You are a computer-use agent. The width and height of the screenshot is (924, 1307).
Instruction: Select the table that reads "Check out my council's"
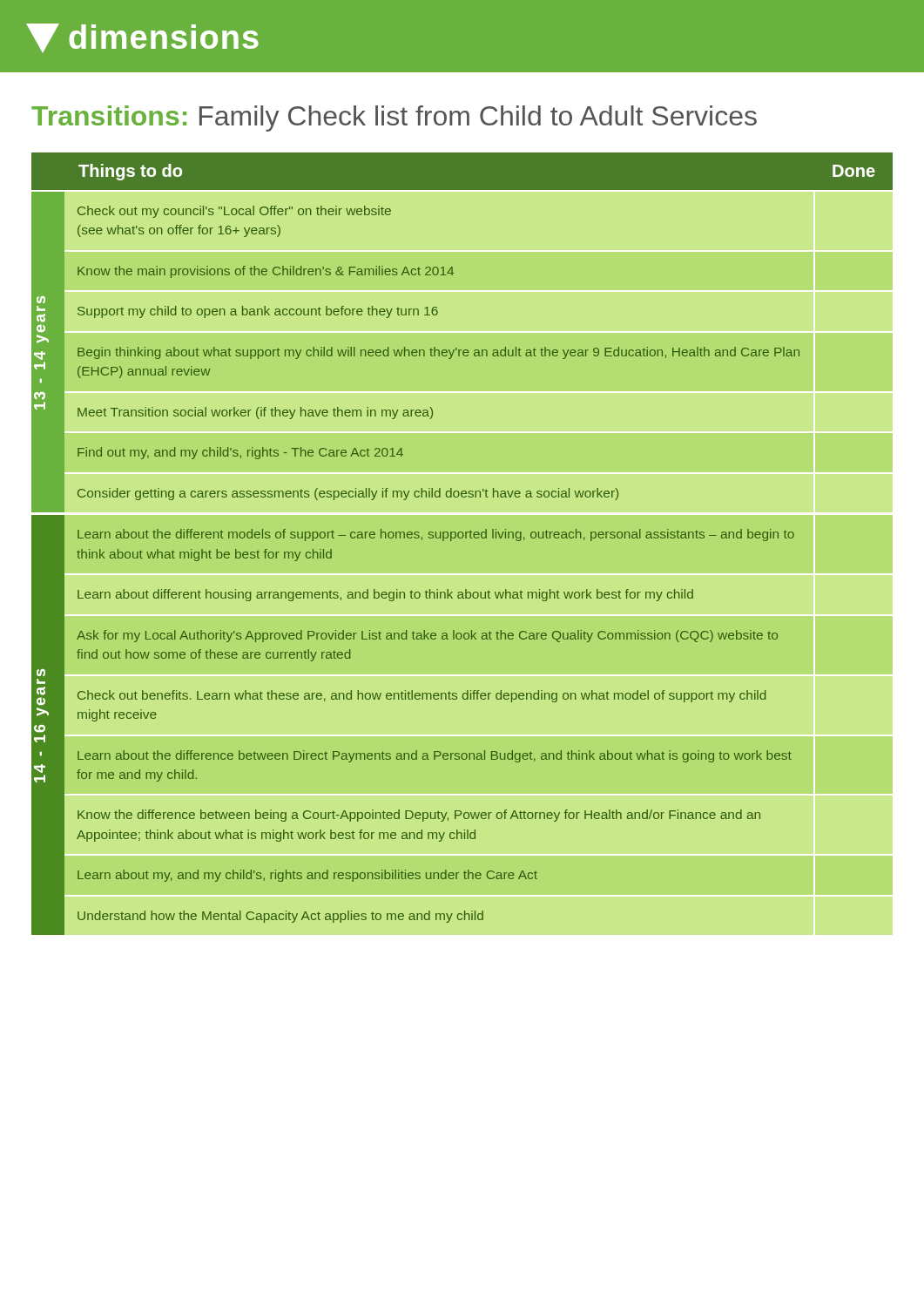pyautogui.click(x=462, y=544)
